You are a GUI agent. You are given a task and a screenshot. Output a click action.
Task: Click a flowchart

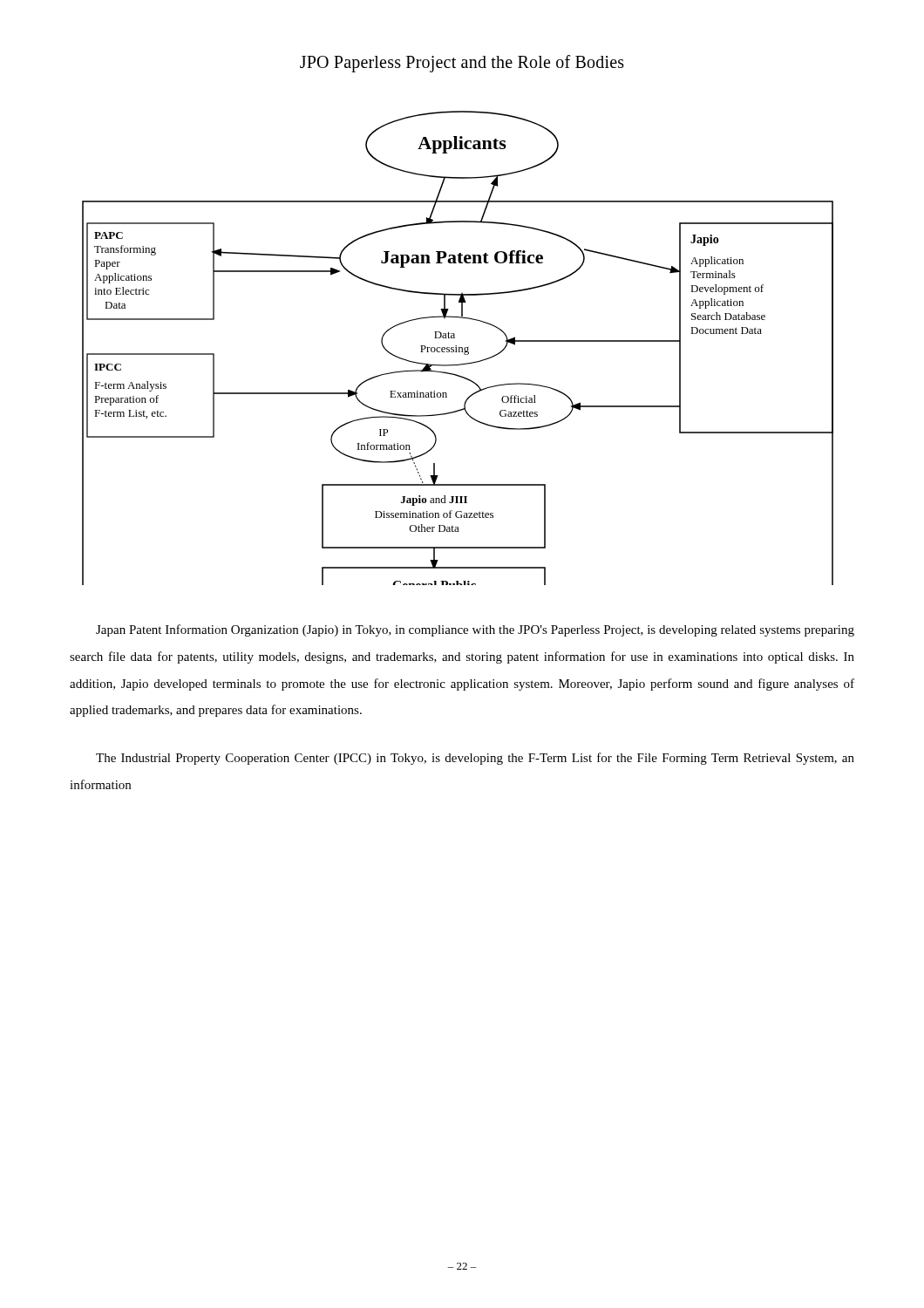pos(462,343)
